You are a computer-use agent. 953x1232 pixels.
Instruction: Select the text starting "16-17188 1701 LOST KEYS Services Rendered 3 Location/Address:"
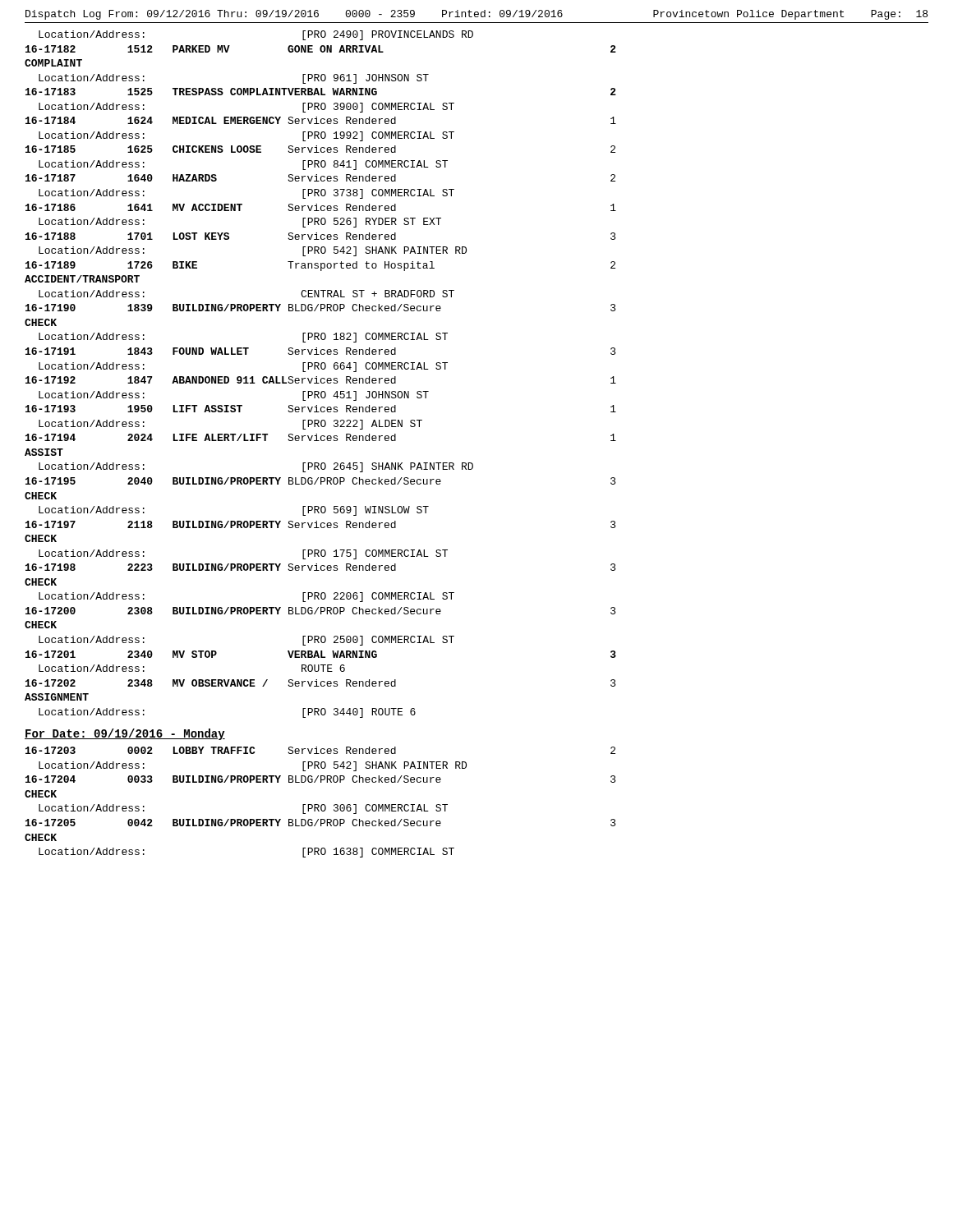click(476, 244)
